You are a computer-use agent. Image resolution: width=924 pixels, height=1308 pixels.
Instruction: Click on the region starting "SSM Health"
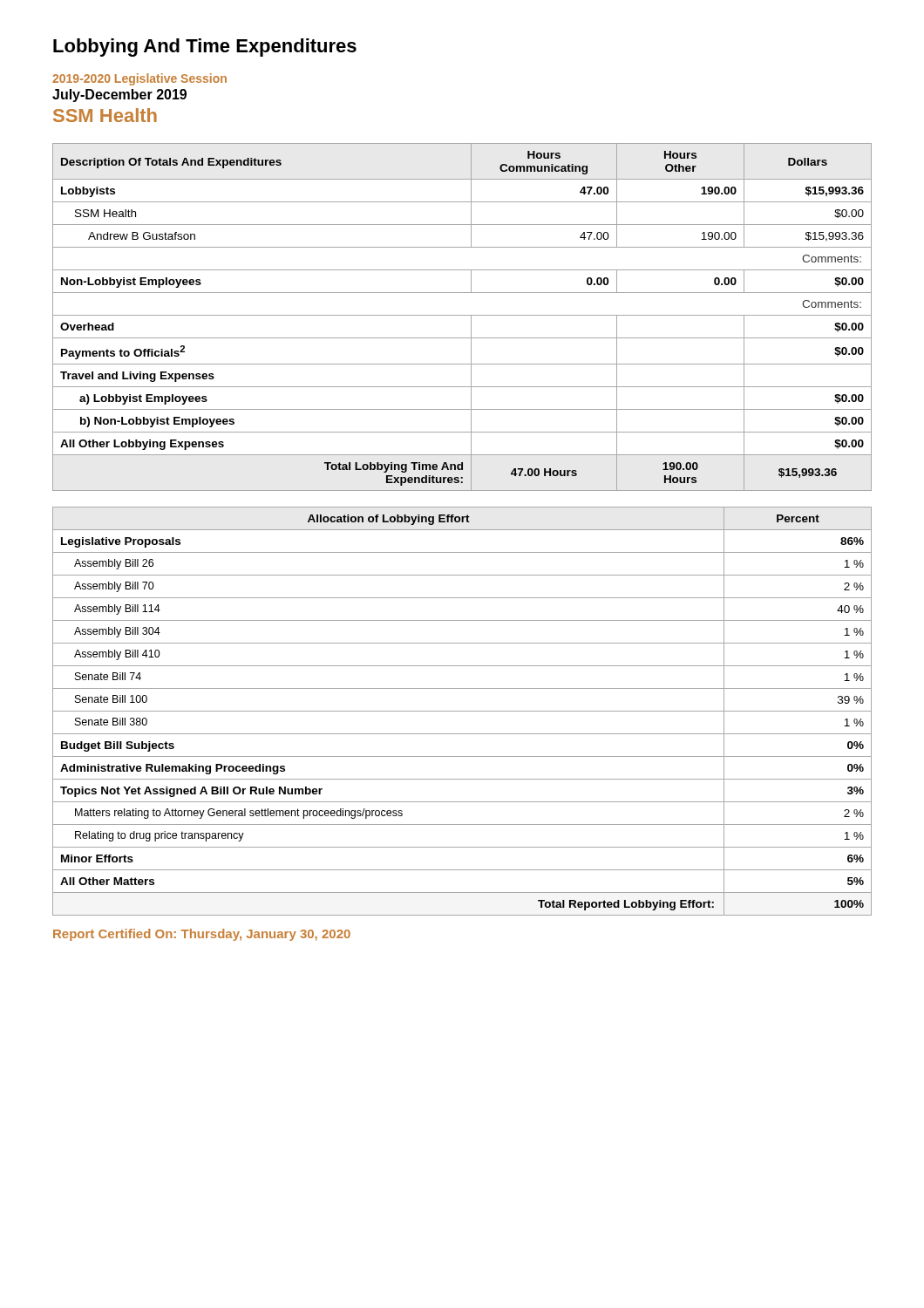tap(105, 115)
